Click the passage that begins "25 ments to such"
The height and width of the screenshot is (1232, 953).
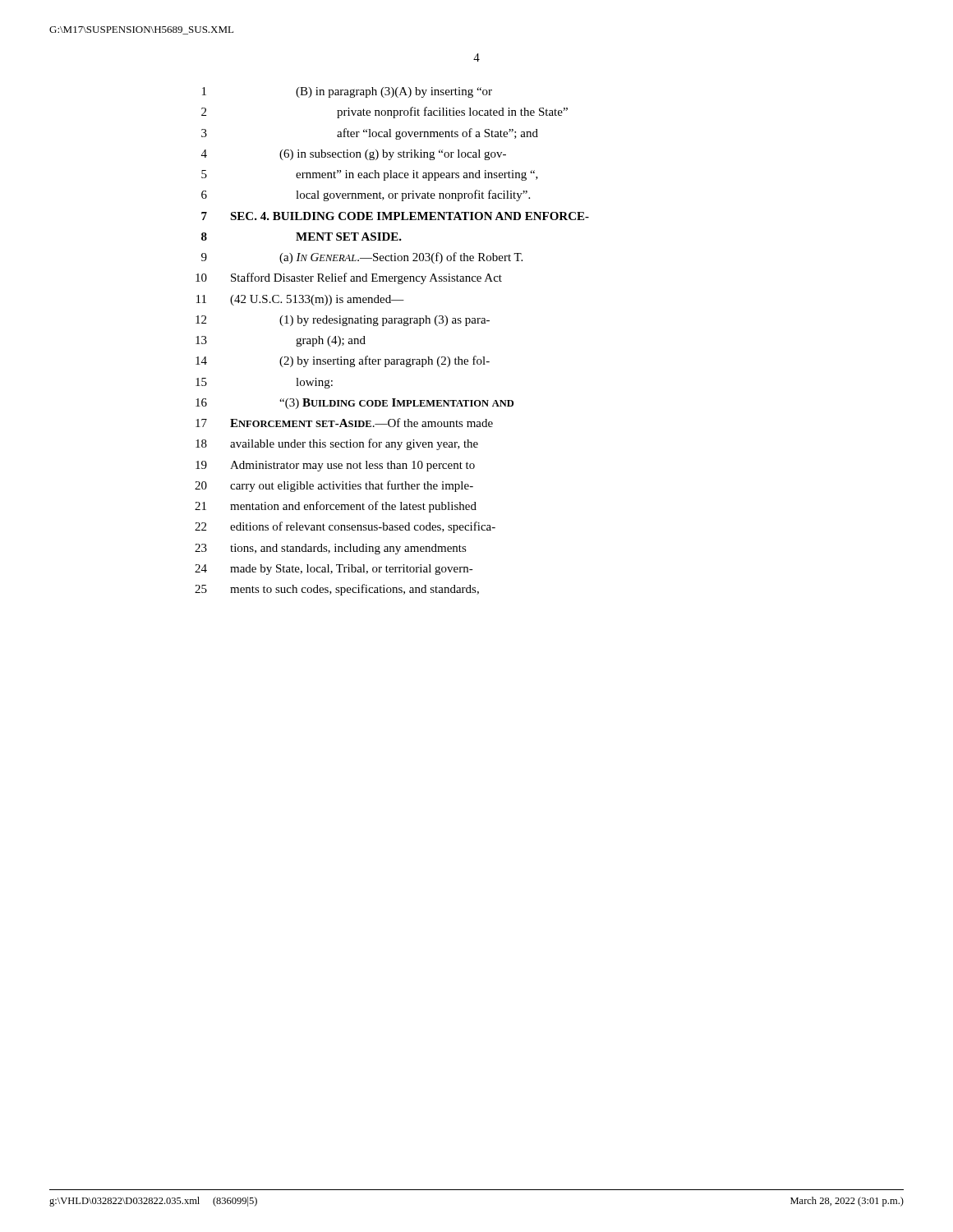[x=337, y=590]
